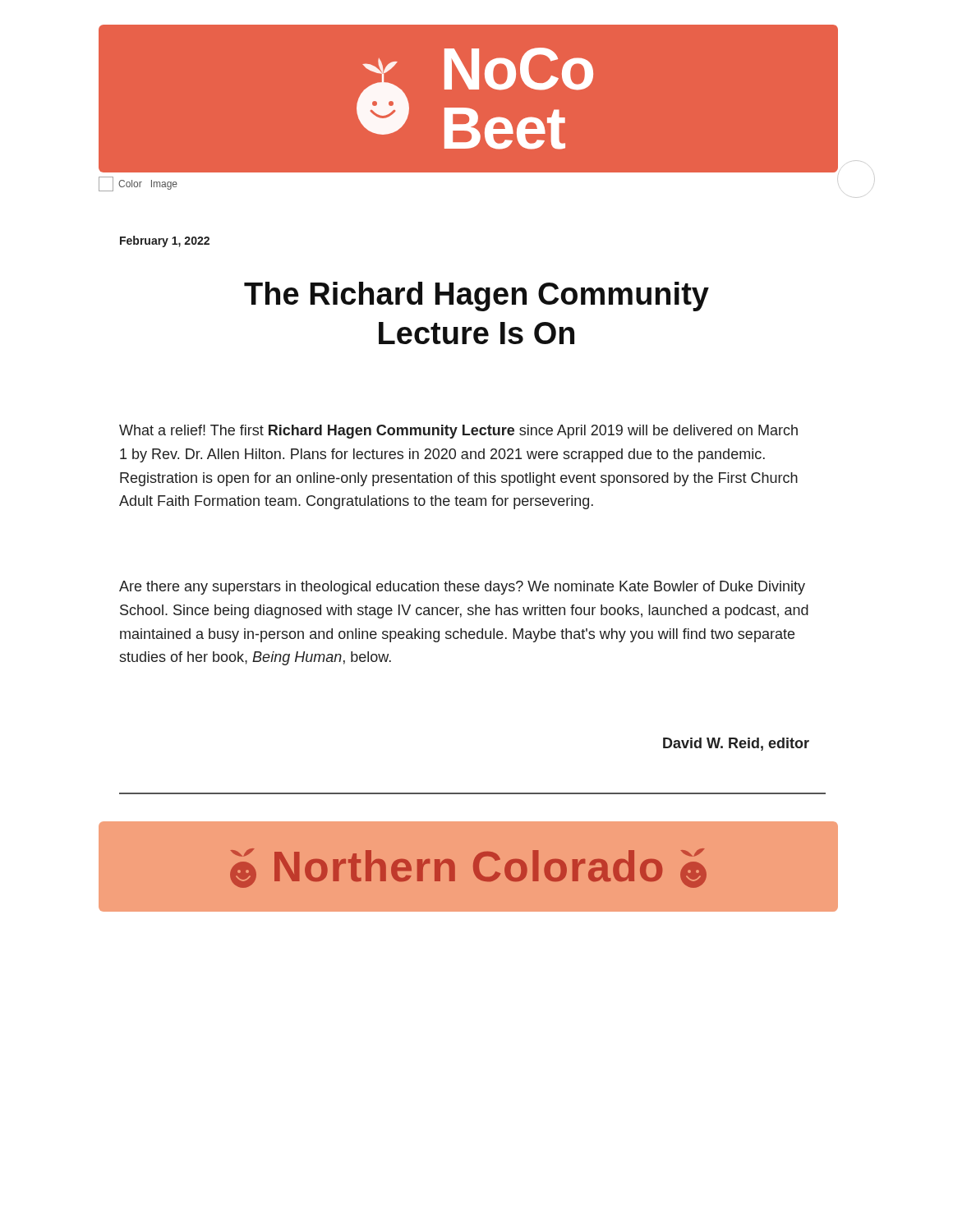Image resolution: width=953 pixels, height=1232 pixels.
Task: Click on the passage starting "Are there any superstars in theological education"
Action: (464, 622)
